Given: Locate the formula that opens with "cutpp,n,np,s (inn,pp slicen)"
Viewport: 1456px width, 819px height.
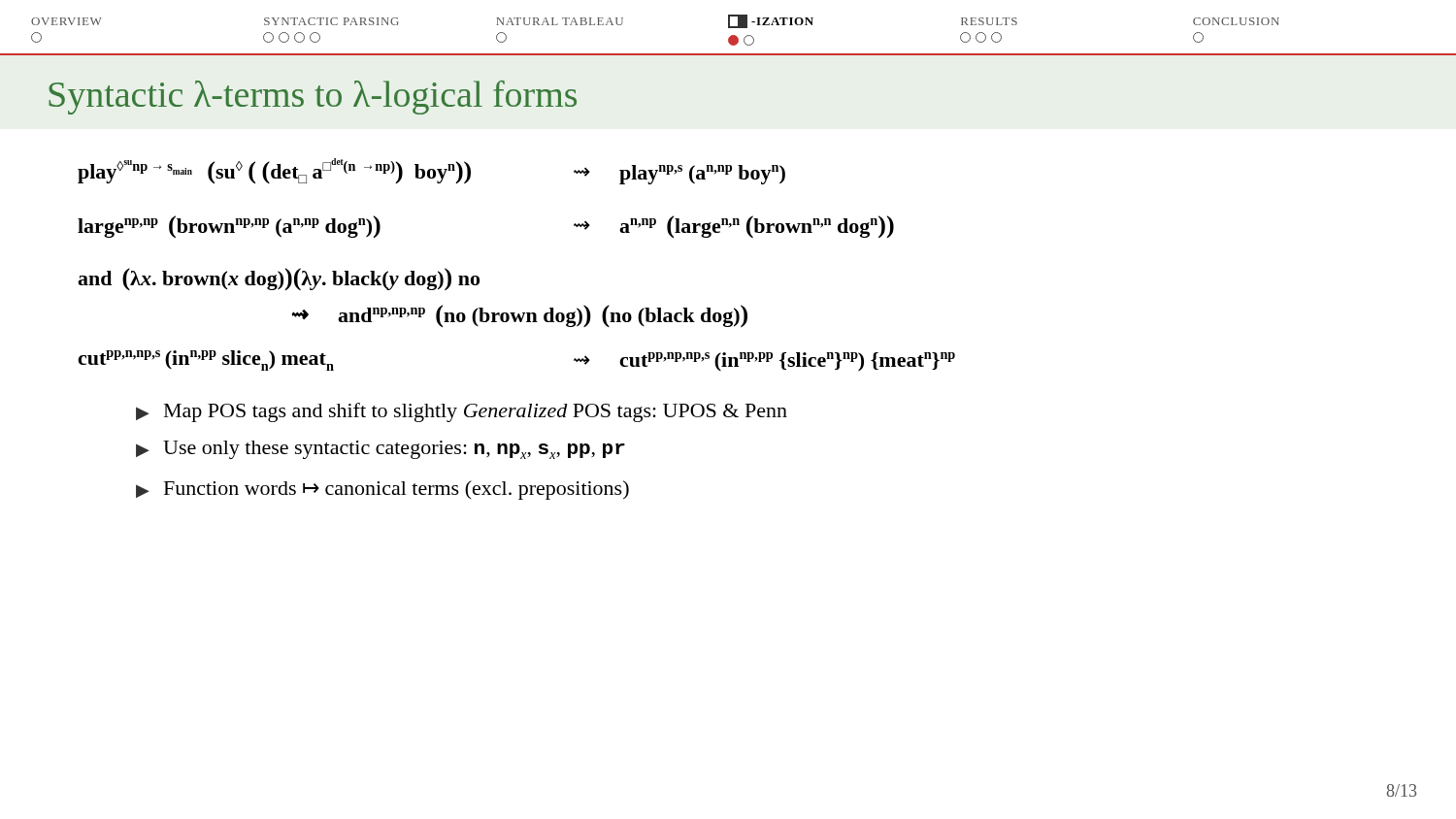Looking at the screenshot, I should (209, 360).
